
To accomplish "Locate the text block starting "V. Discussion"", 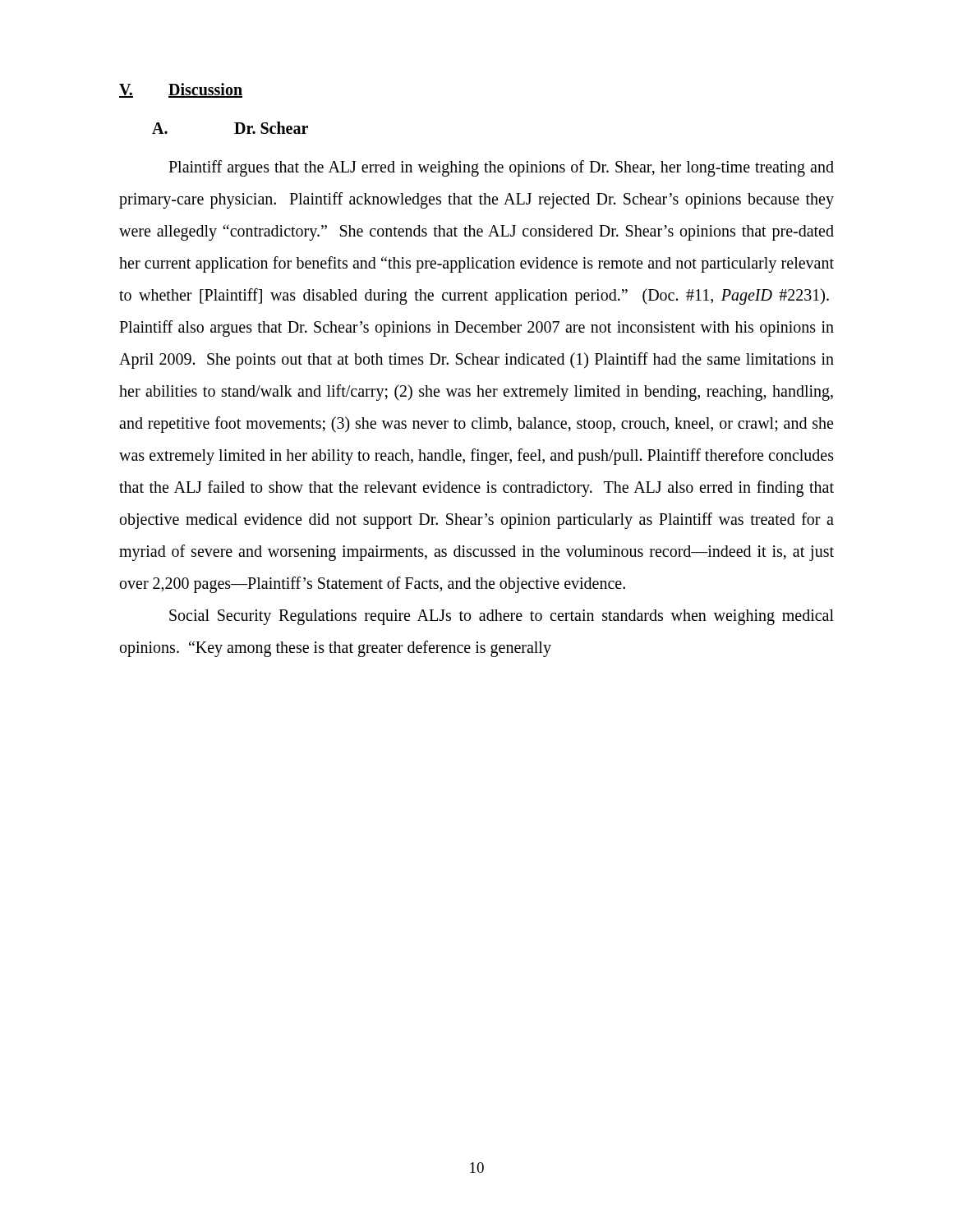I will [x=181, y=90].
